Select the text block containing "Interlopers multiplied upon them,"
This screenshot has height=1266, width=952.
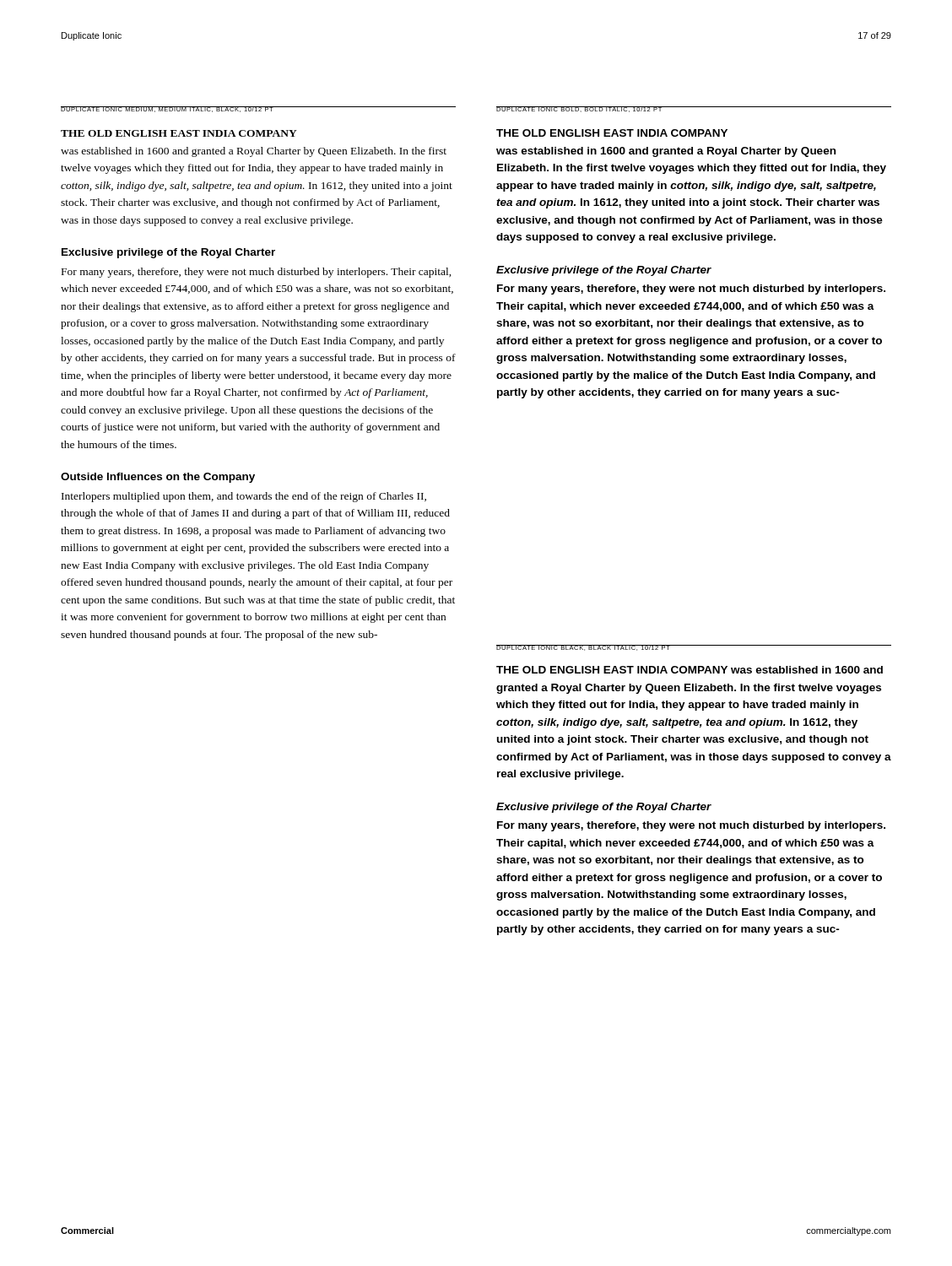click(x=258, y=566)
